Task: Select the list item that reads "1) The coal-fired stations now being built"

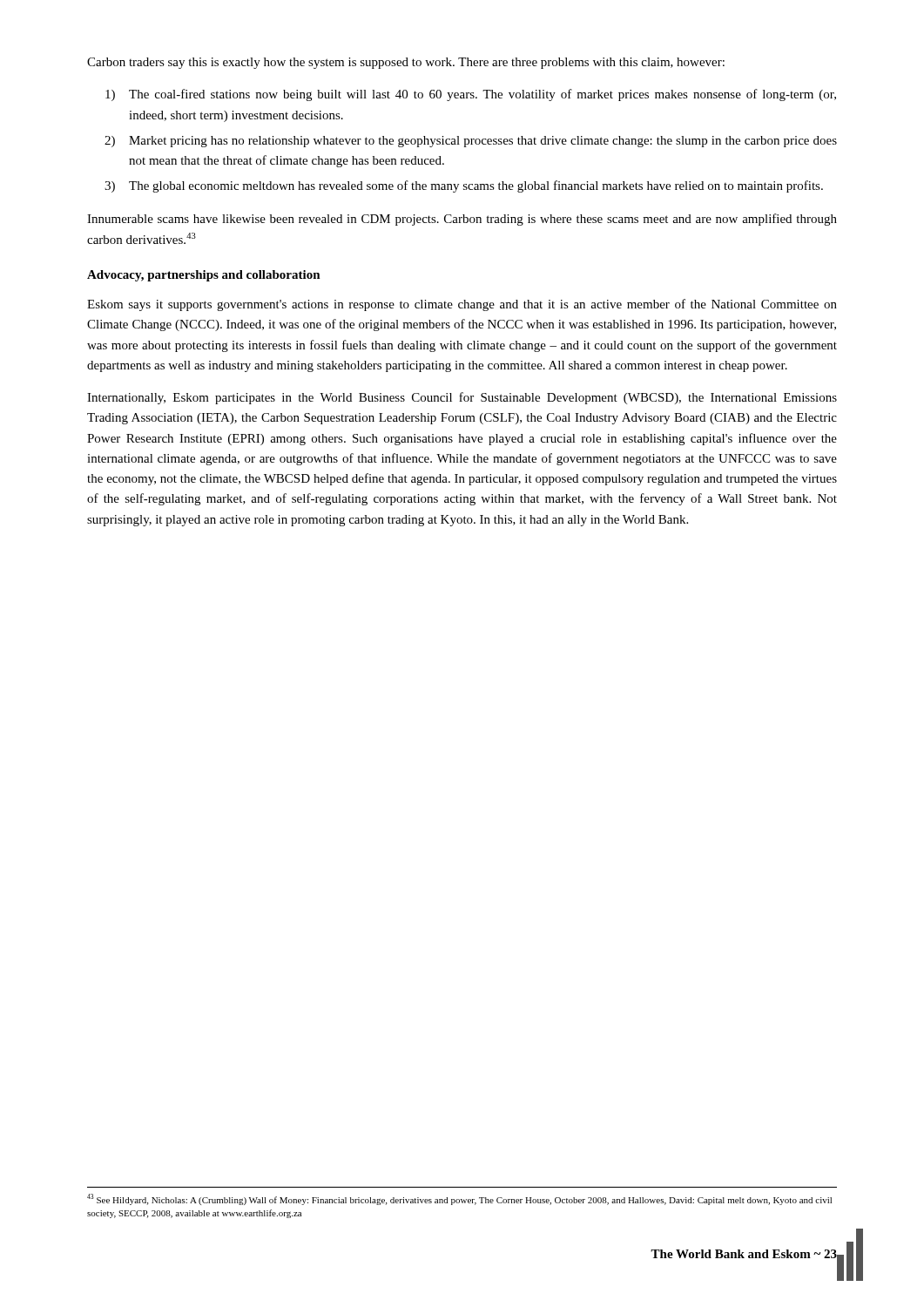Action: point(462,105)
